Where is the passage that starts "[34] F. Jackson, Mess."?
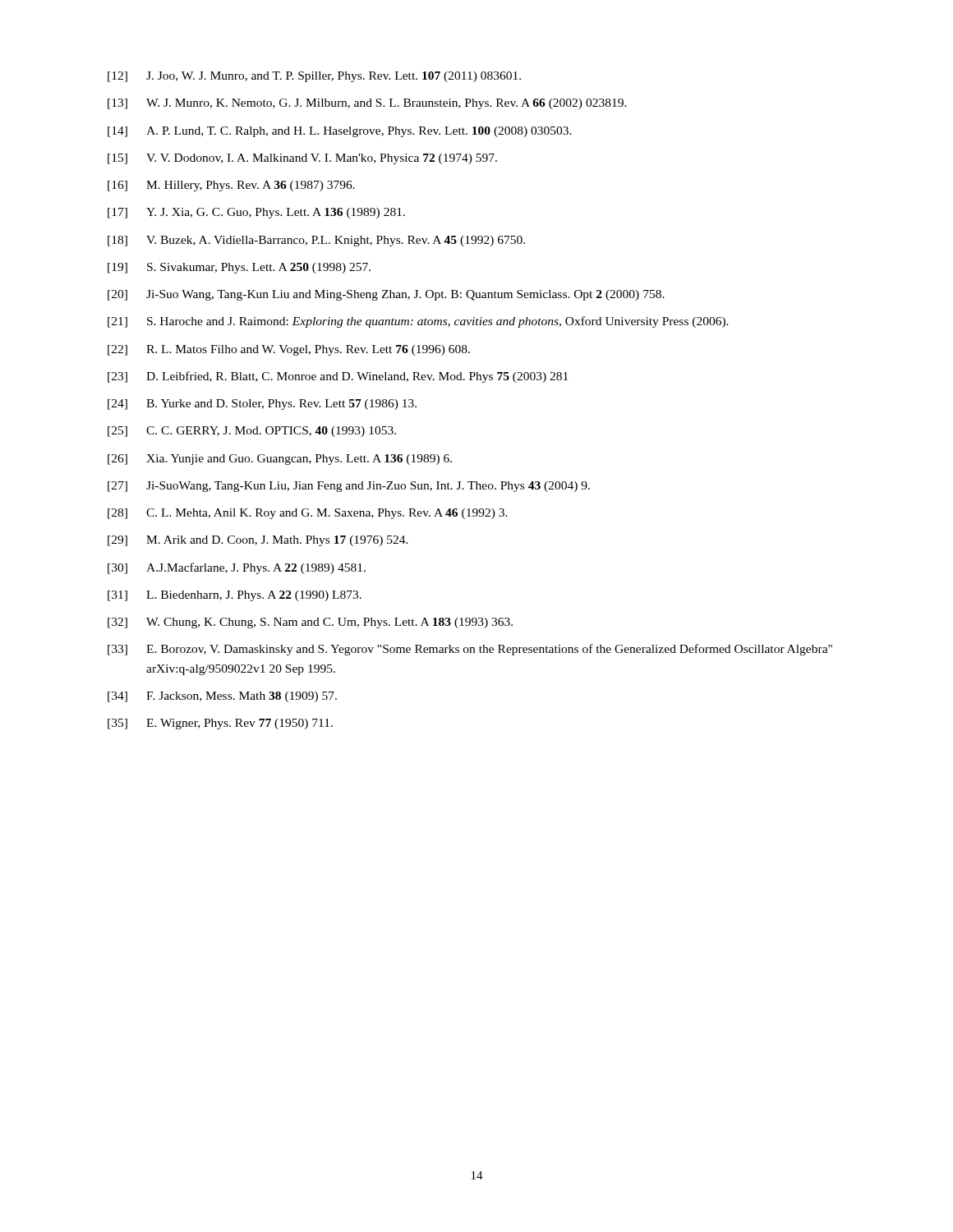Screen dimensions: 1232x953 click(x=222, y=697)
